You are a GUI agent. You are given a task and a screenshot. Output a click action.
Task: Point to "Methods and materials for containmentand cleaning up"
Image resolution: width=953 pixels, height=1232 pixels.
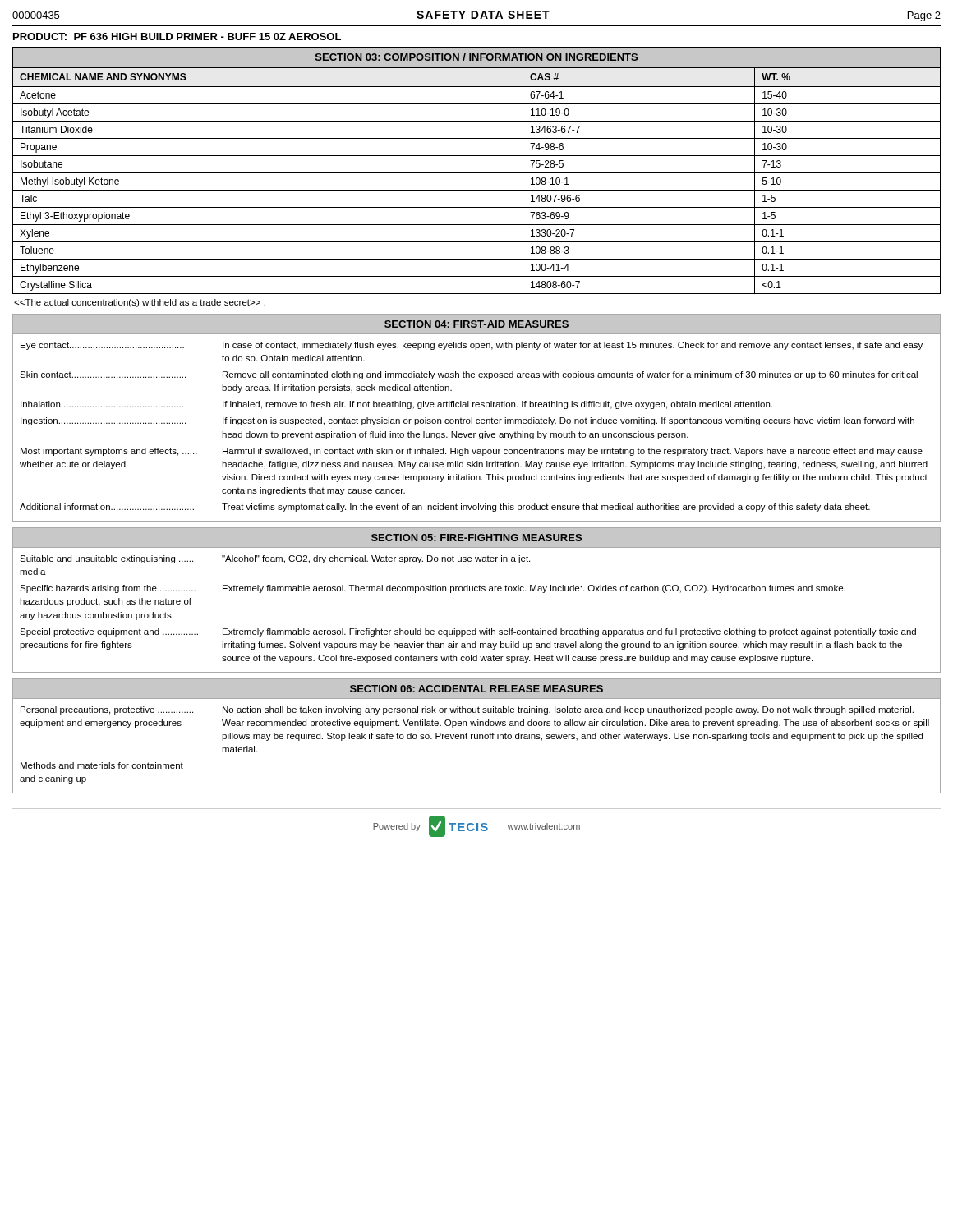pyautogui.click(x=102, y=765)
